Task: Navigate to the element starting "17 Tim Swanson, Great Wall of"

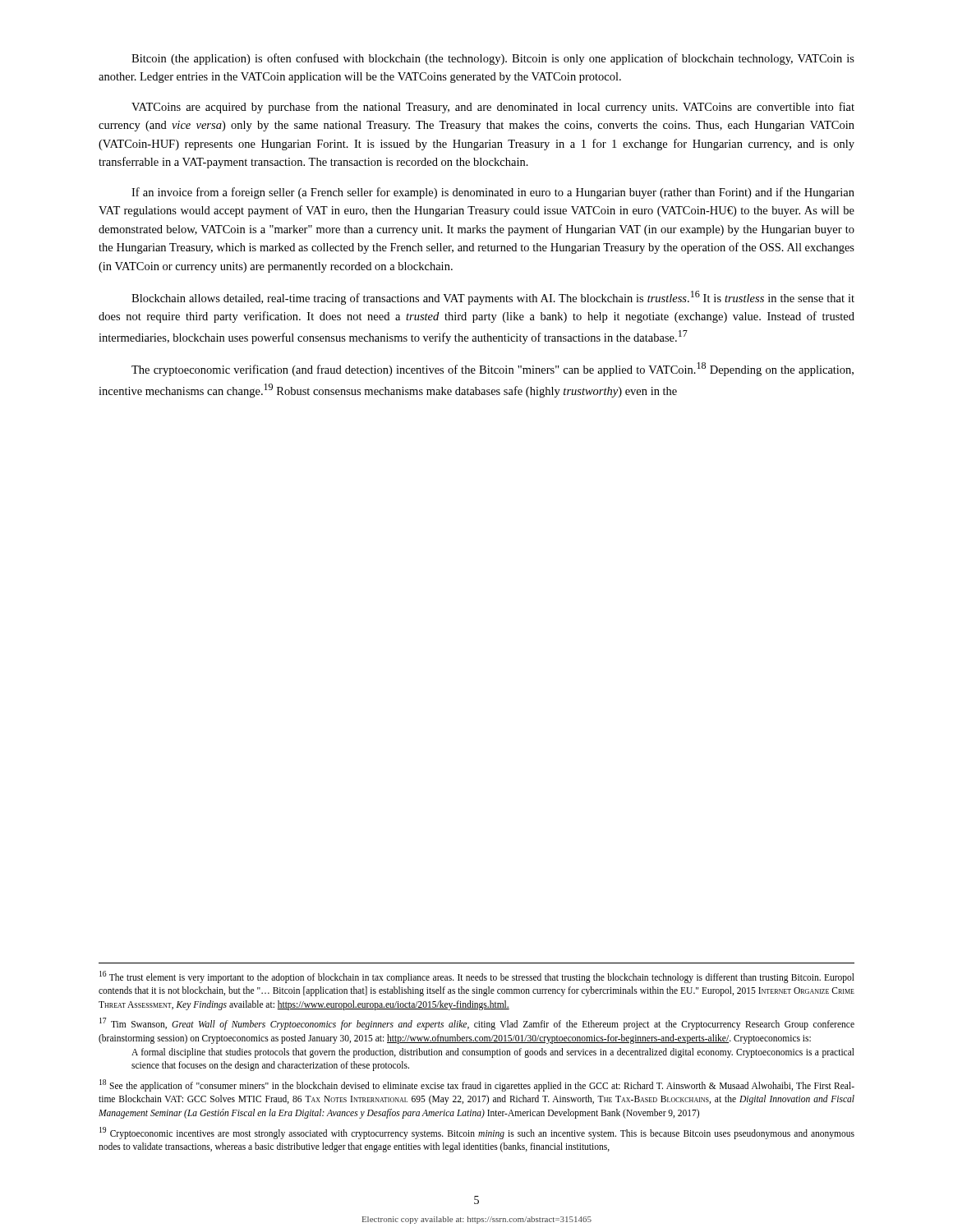Action: (x=476, y=1045)
